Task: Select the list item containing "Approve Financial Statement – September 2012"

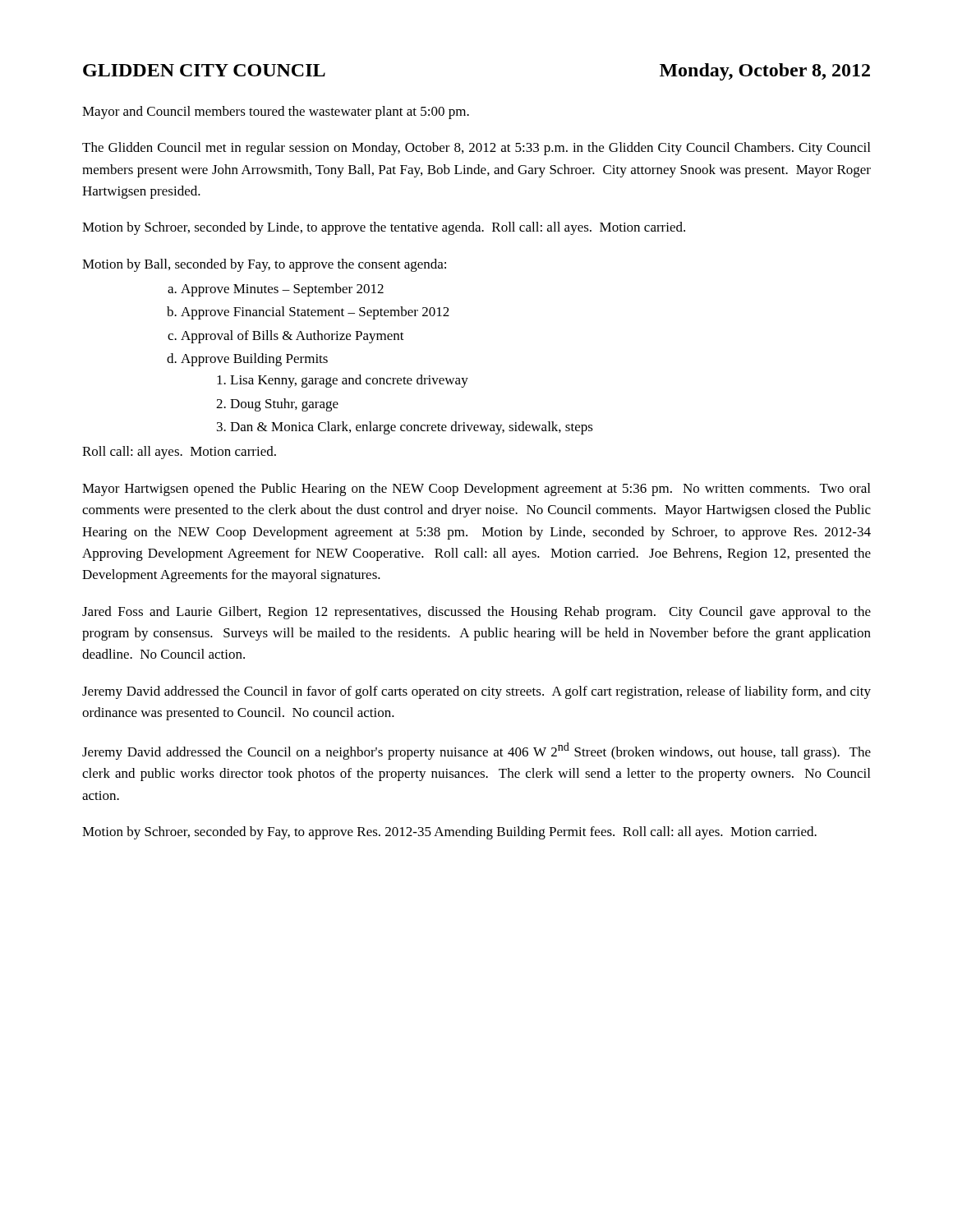Action: pyautogui.click(x=315, y=312)
